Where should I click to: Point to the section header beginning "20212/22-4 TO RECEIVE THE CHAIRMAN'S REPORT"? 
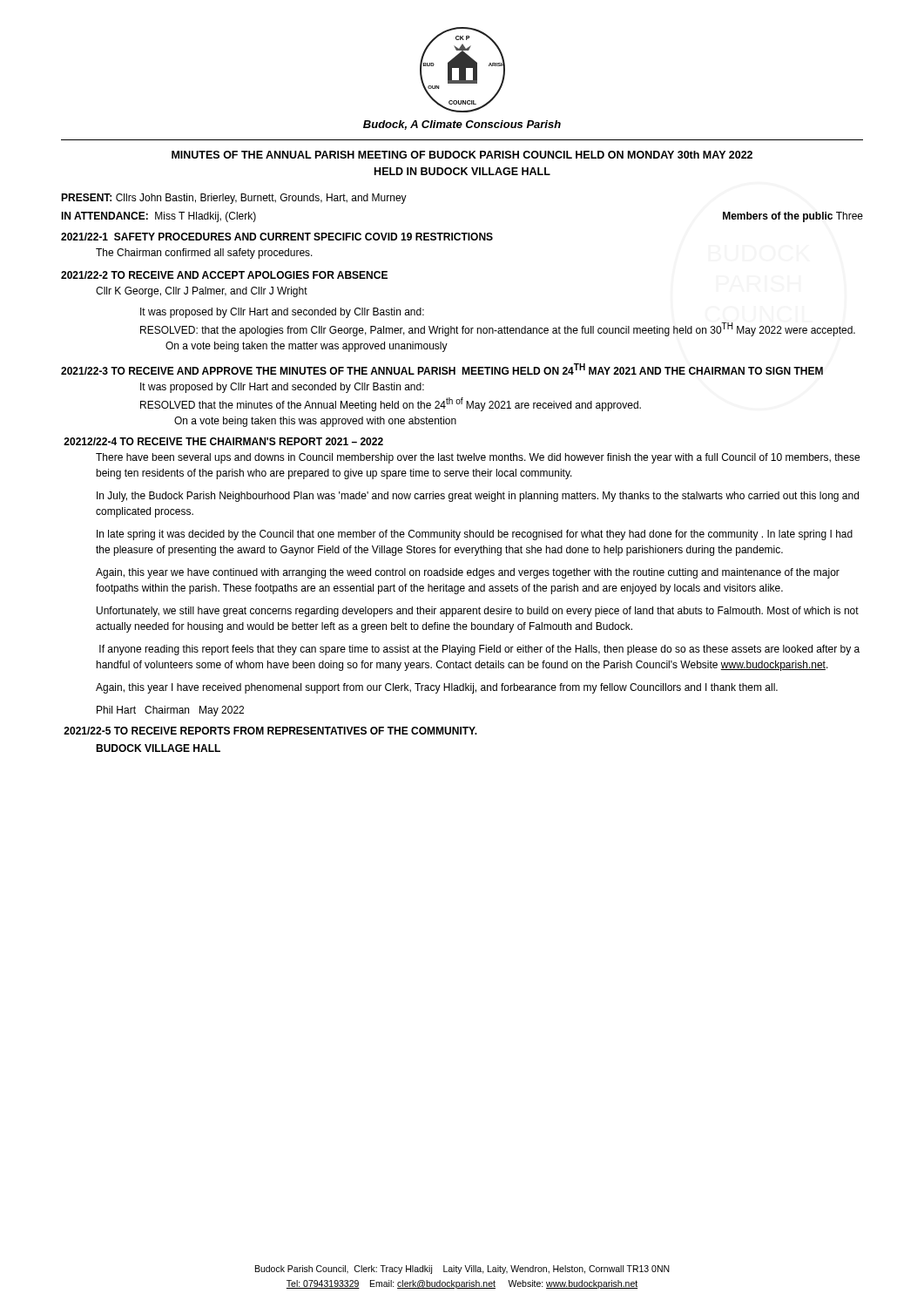(222, 442)
